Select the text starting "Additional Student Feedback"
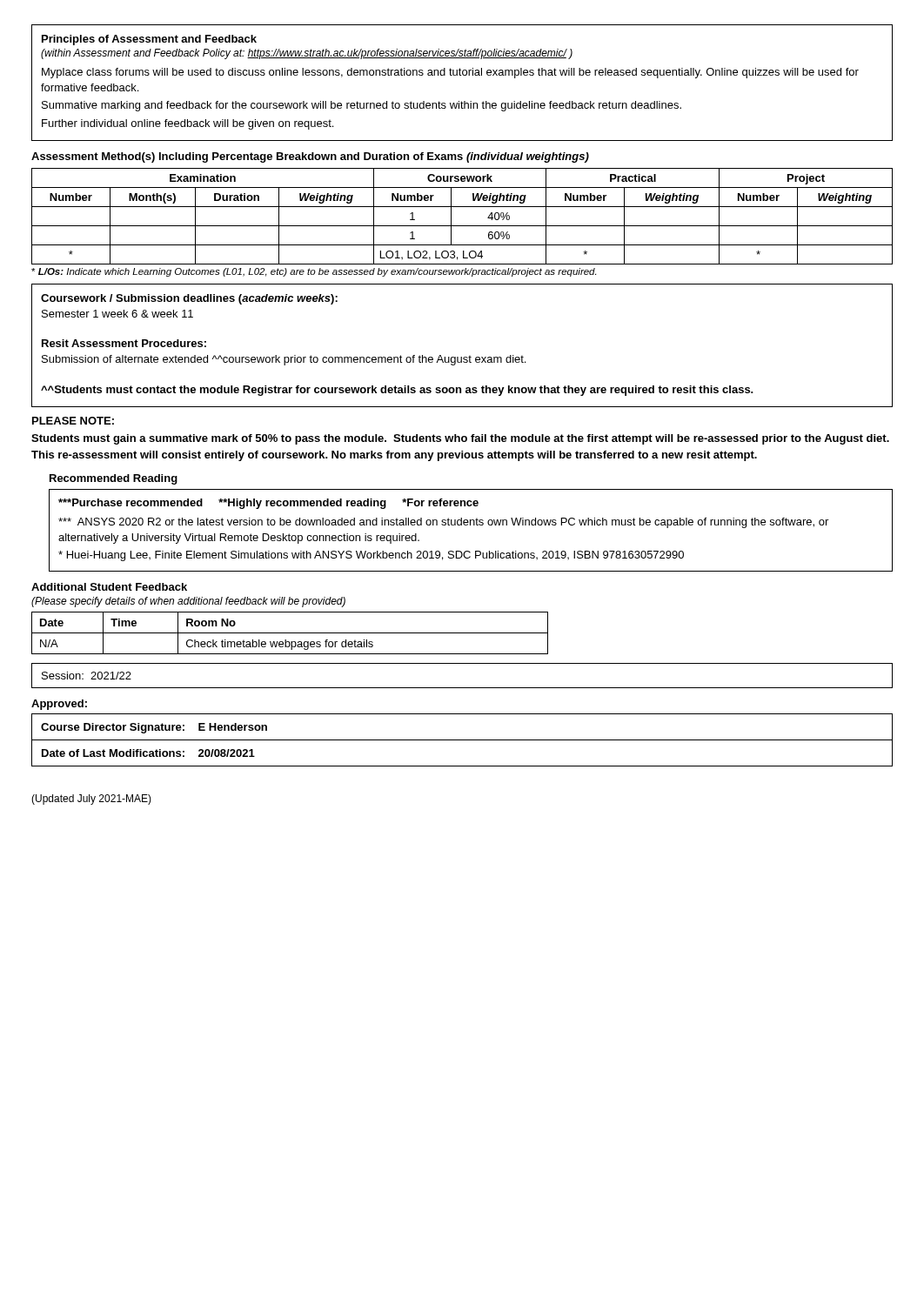924x1305 pixels. click(109, 587)
